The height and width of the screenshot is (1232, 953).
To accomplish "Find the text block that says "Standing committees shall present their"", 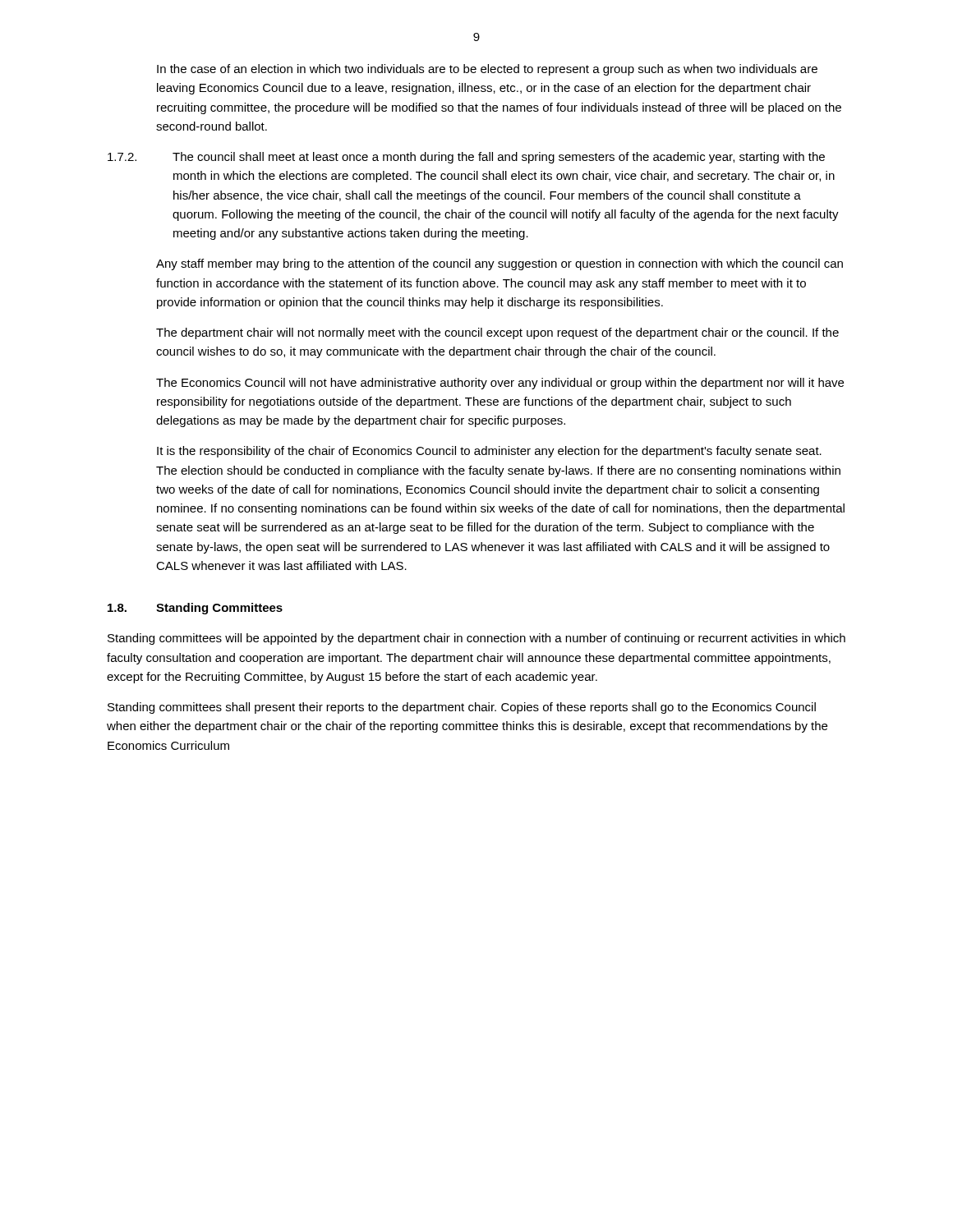I will 467,726.
